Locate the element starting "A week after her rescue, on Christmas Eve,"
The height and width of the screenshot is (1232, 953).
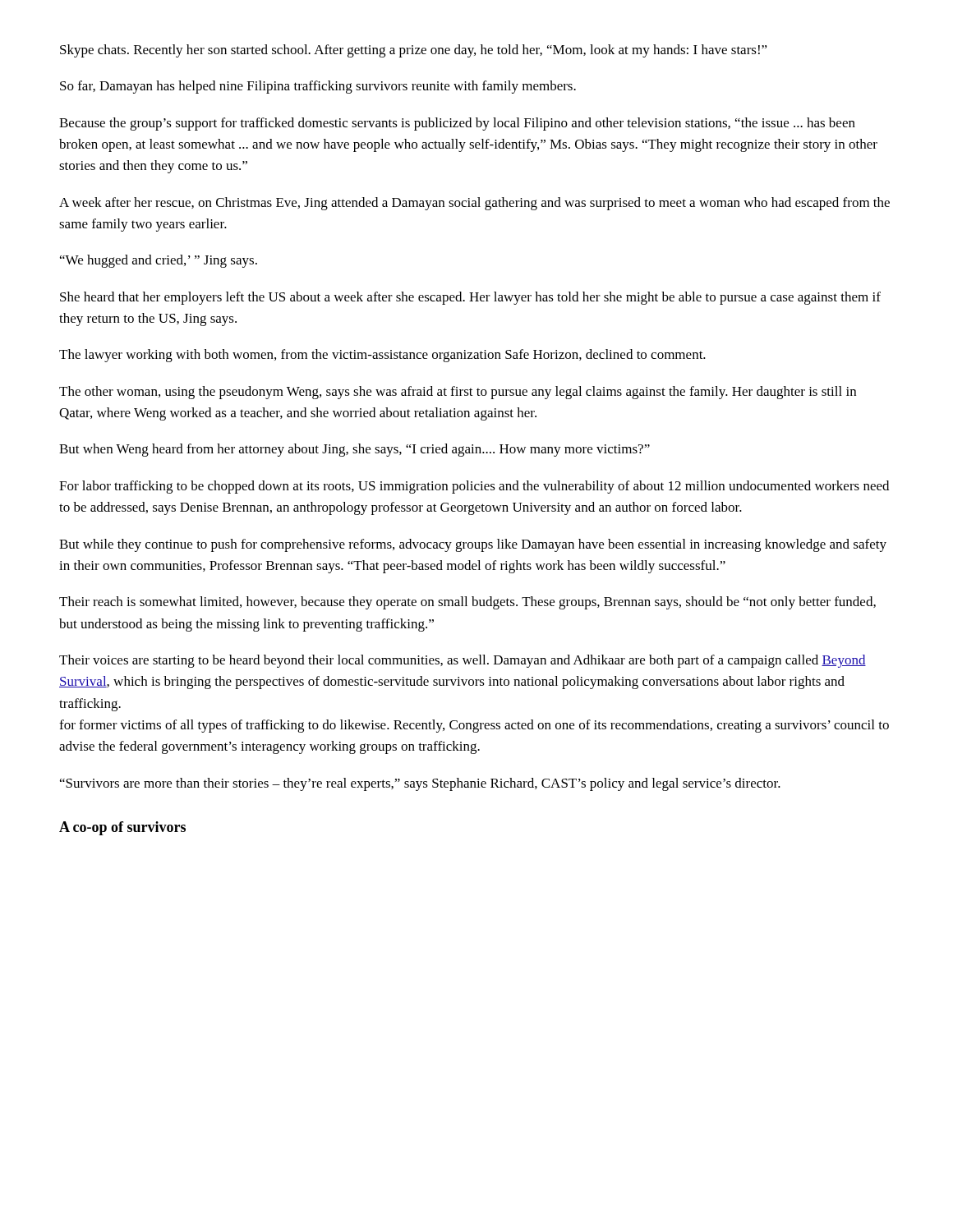click(475, 213)
